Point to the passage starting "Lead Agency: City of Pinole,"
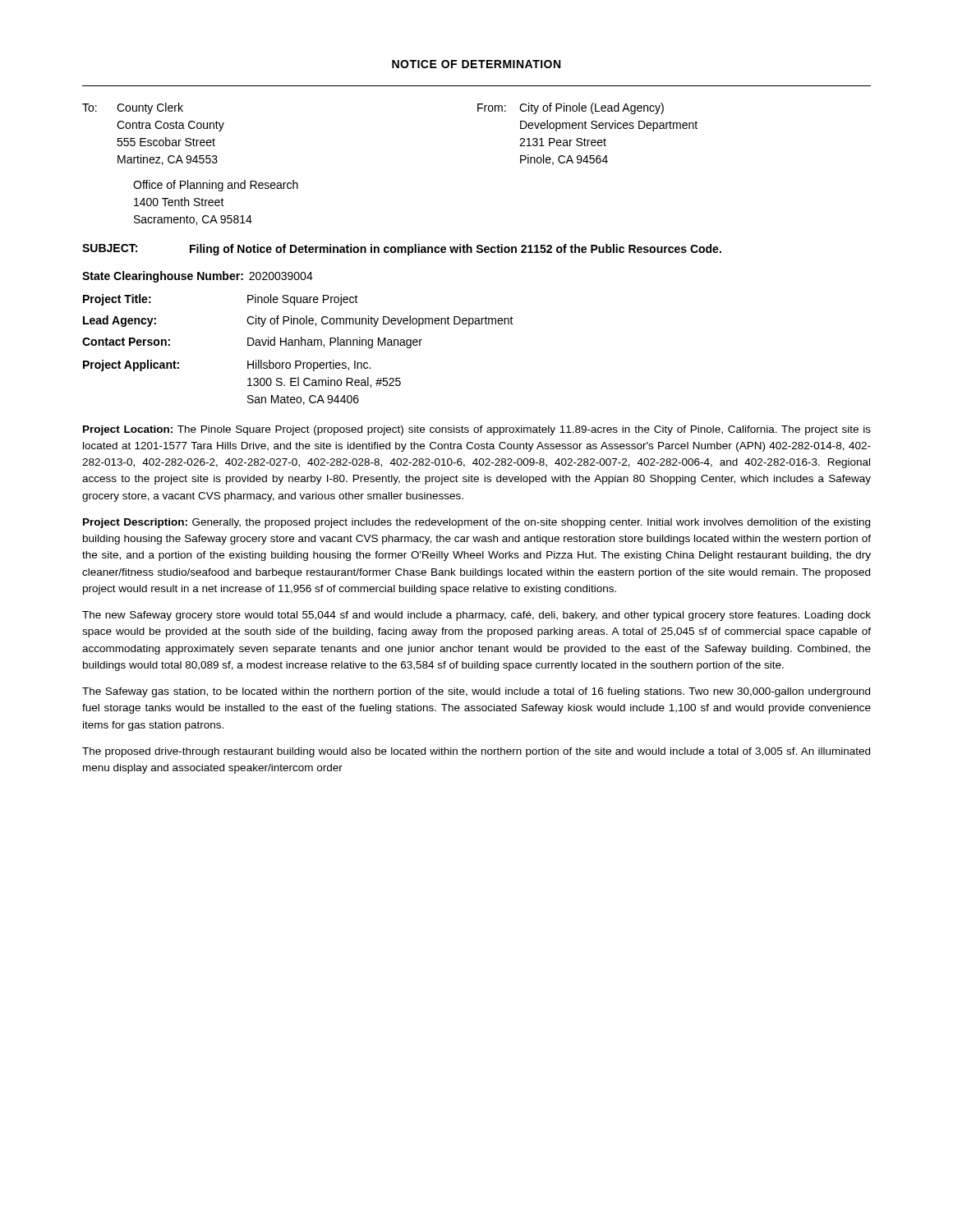Image resolution: width=953 pixels, height=1232 pixels. (476, 320)
